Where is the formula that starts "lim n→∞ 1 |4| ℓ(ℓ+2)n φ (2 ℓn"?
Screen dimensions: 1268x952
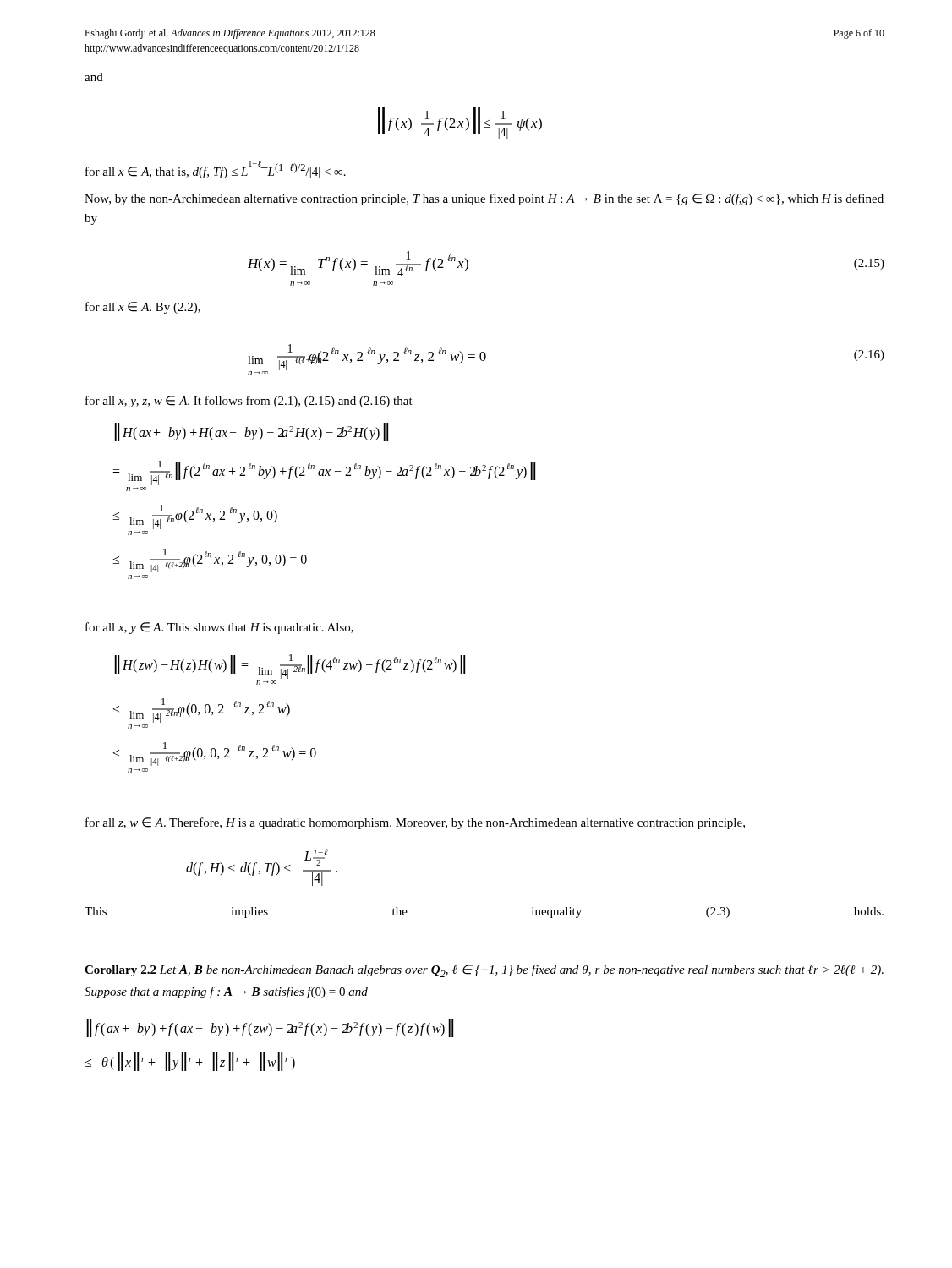(317, 360)
